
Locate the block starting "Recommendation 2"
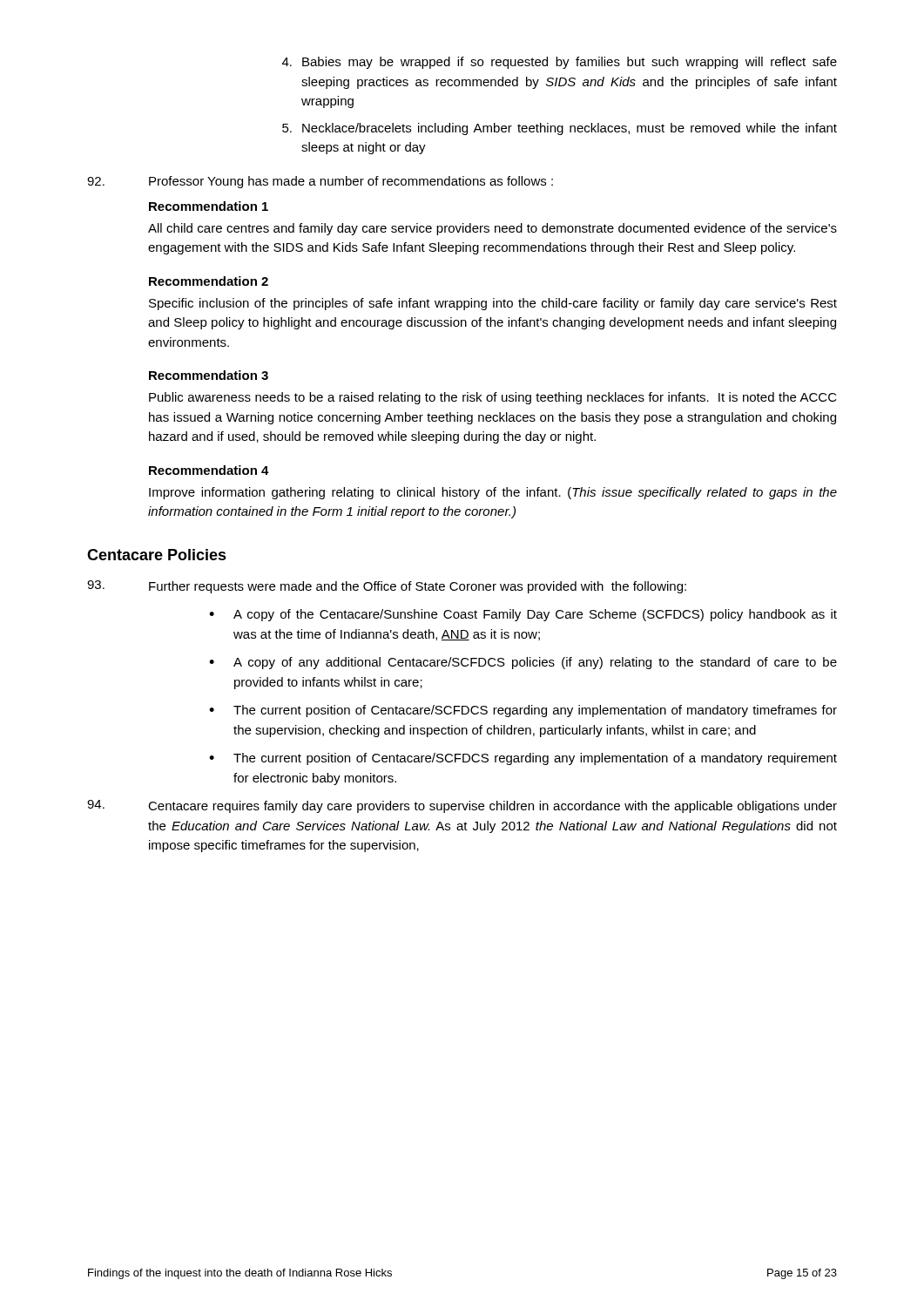[208, 281]
